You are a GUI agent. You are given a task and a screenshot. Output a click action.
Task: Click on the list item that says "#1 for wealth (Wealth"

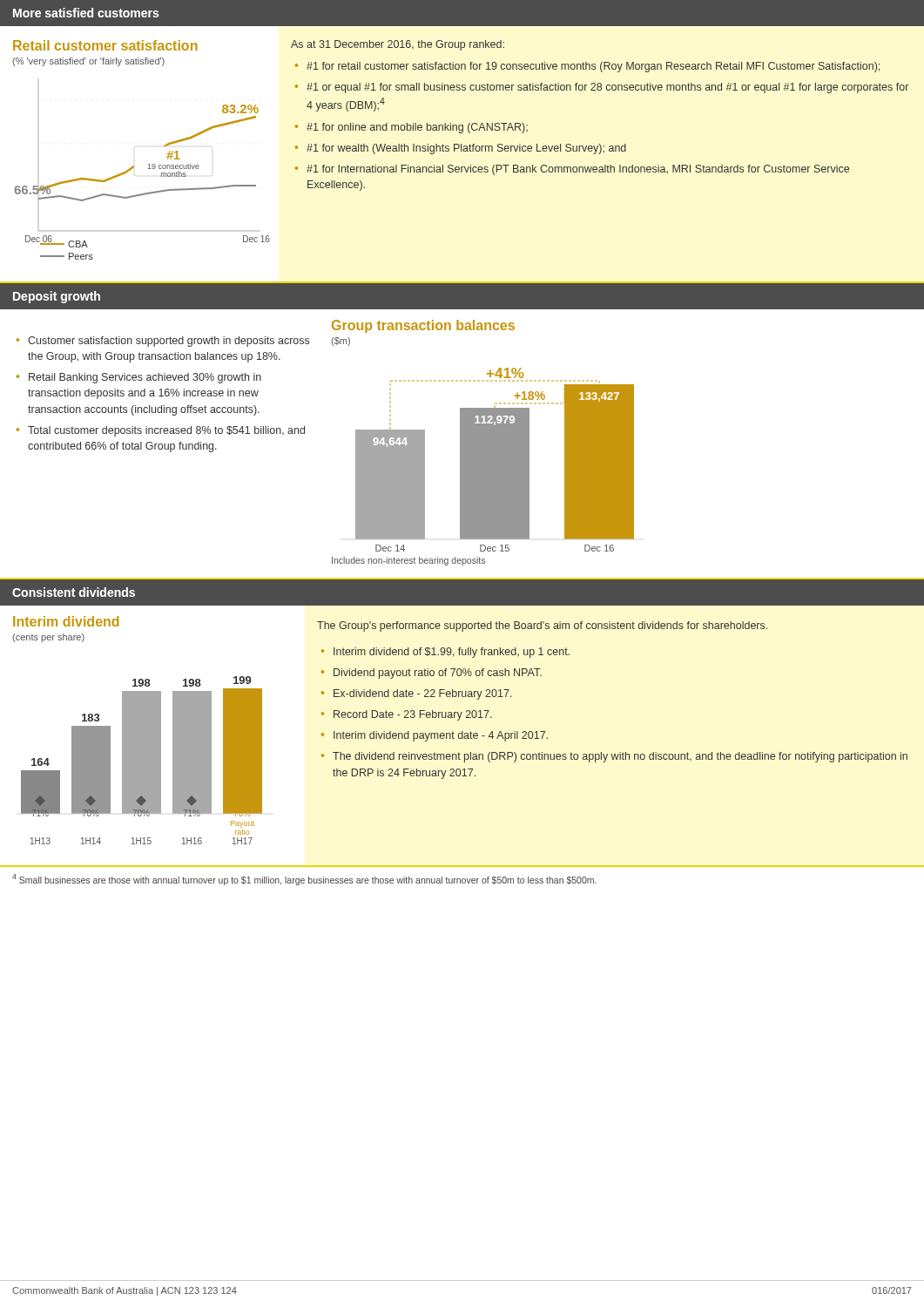pyautogui.click(x=467, y=148)
